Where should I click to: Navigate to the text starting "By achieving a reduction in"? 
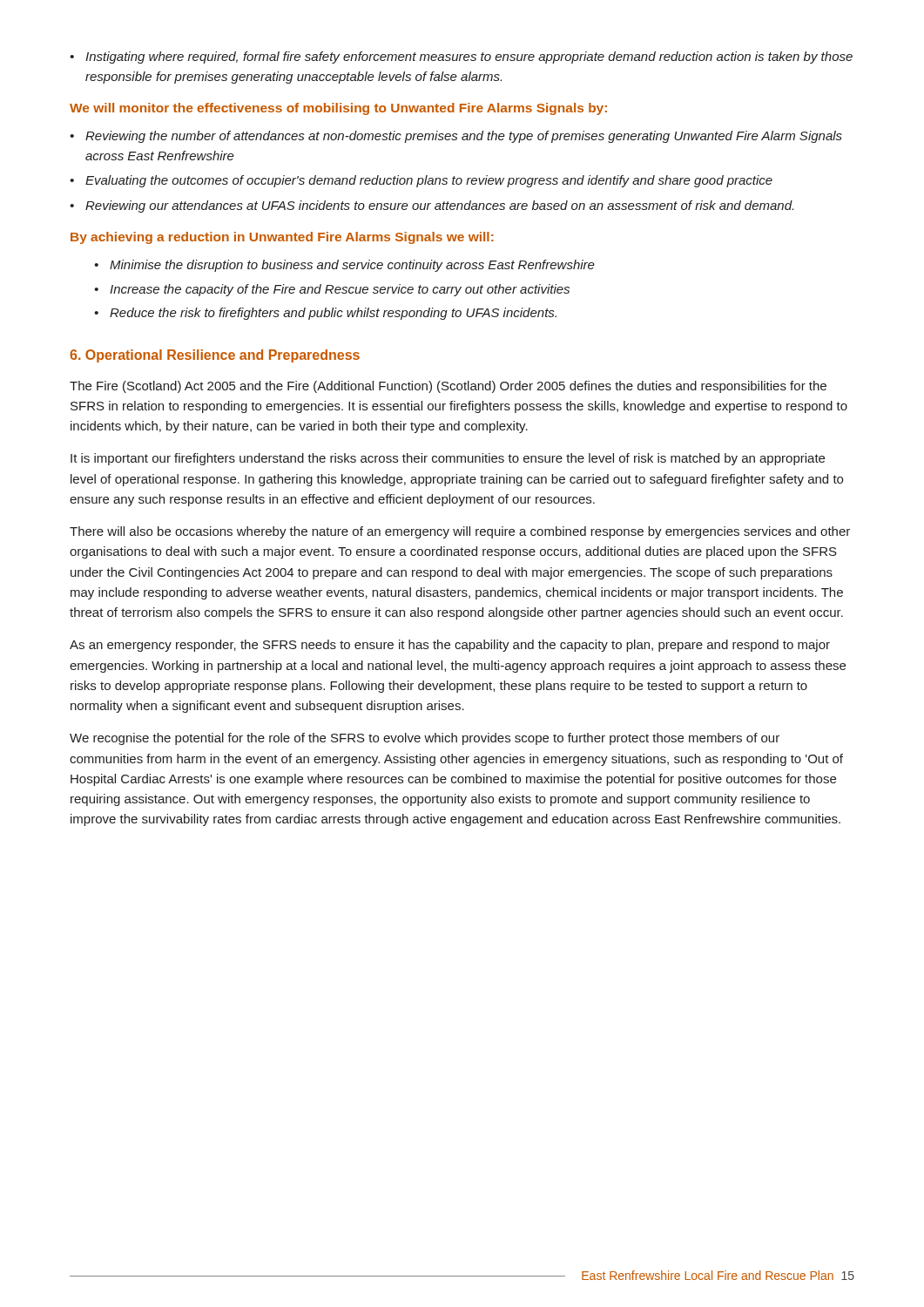point(282,237)
